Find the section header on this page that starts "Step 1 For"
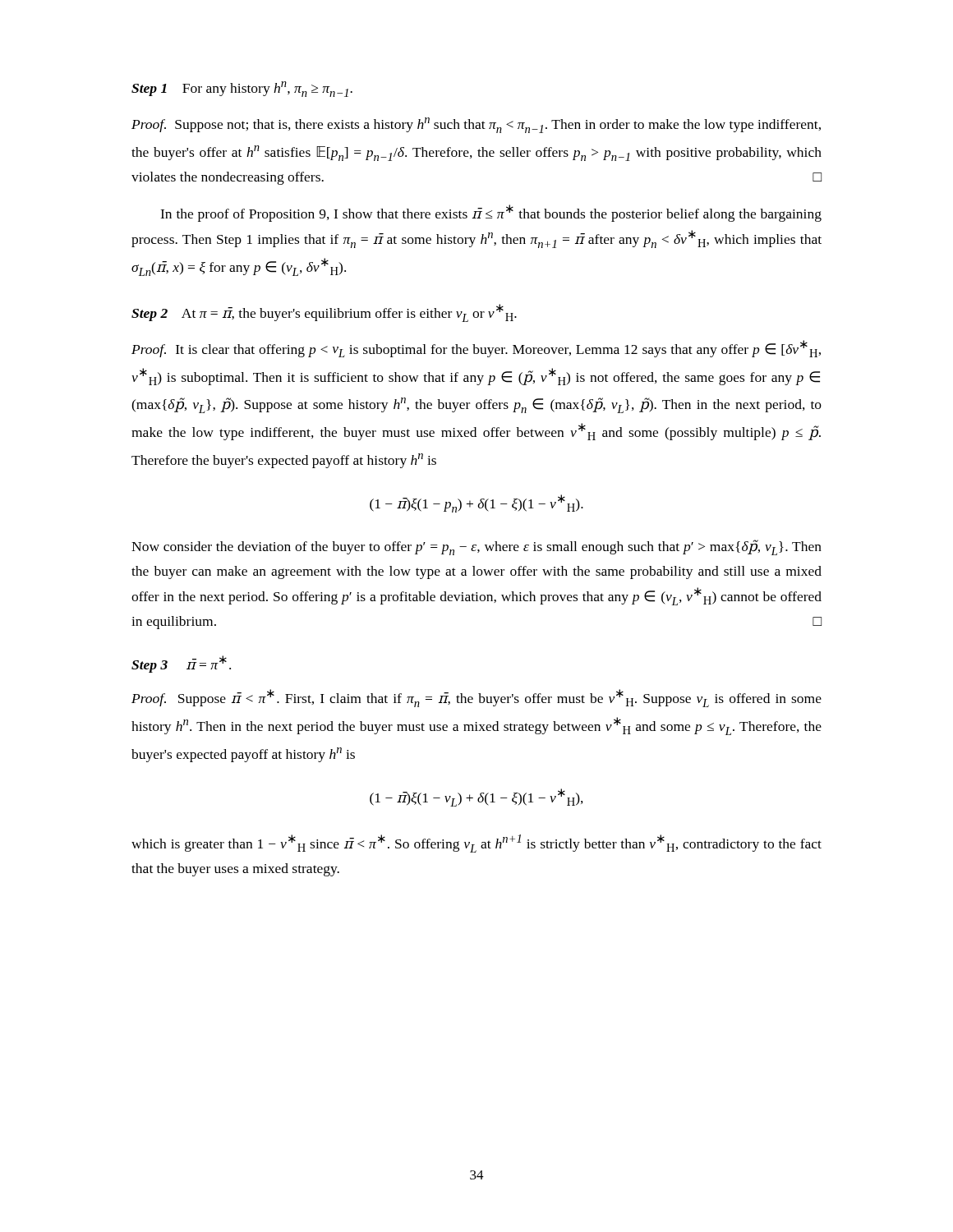 (x=242, y=88)
